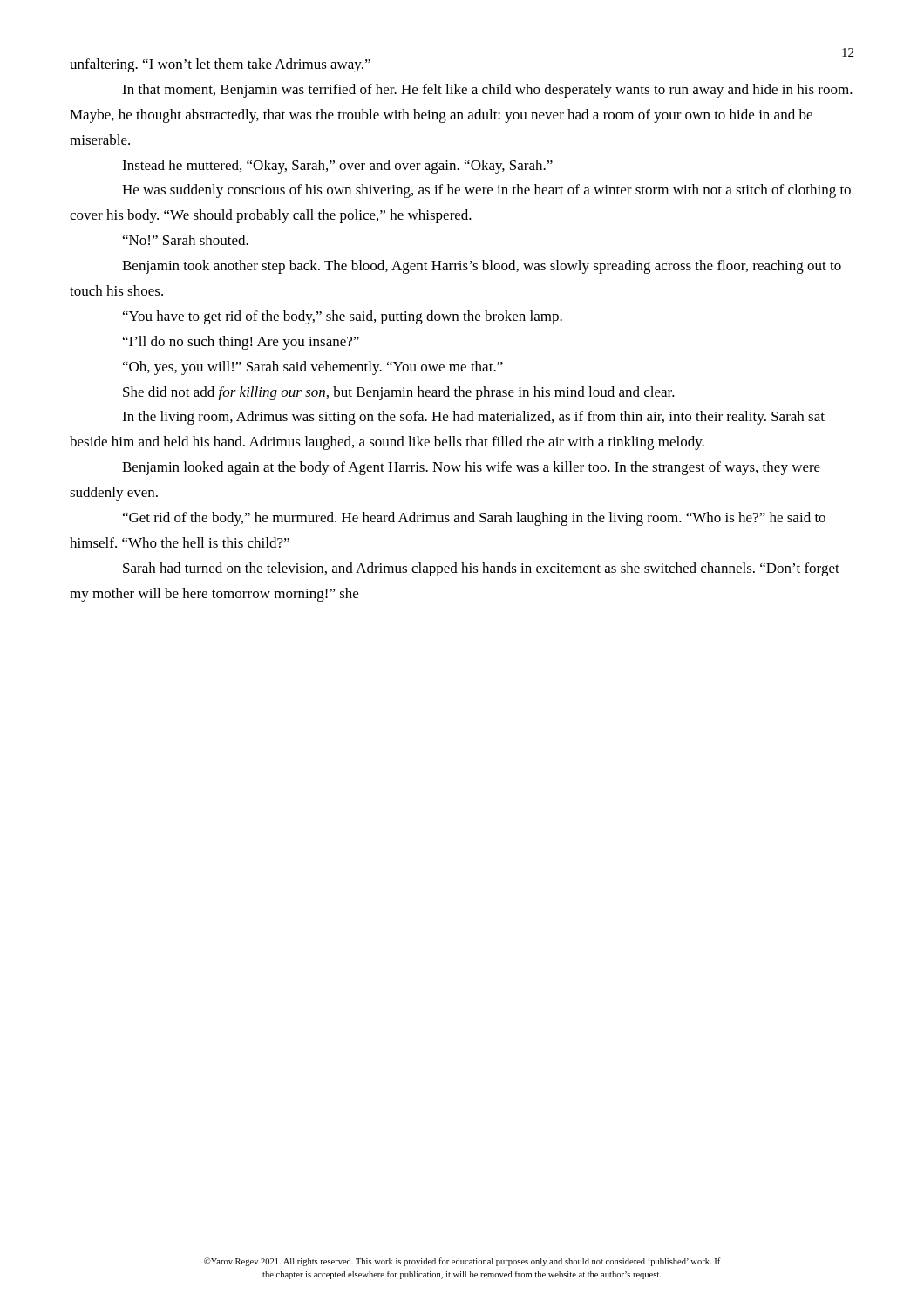Click the passage that begins "“I’ll do no"
Viewport: 924px width, 1308px height.
(241, 343)
